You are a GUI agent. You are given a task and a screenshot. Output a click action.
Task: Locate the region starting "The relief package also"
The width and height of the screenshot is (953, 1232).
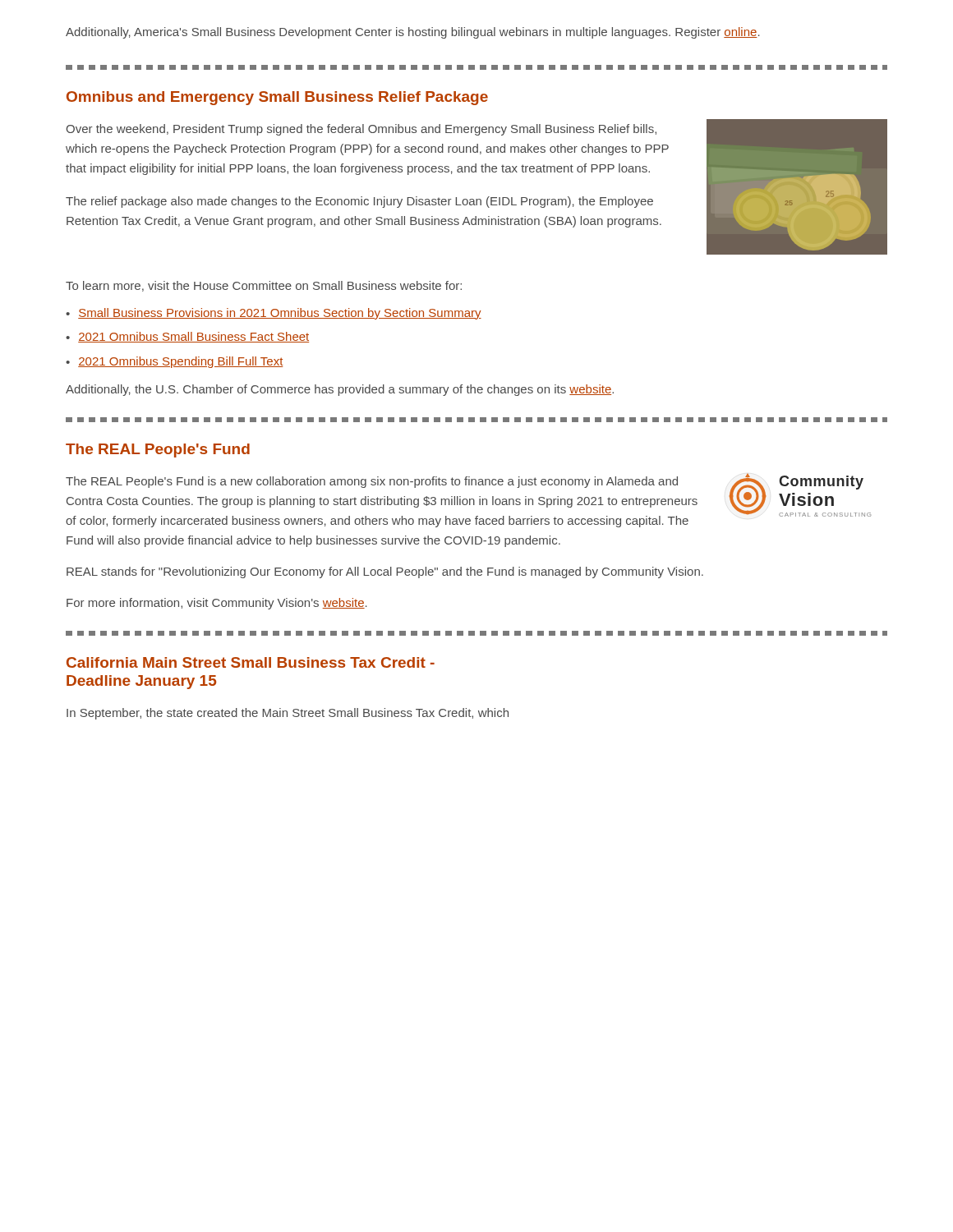[x=364, y=210]
